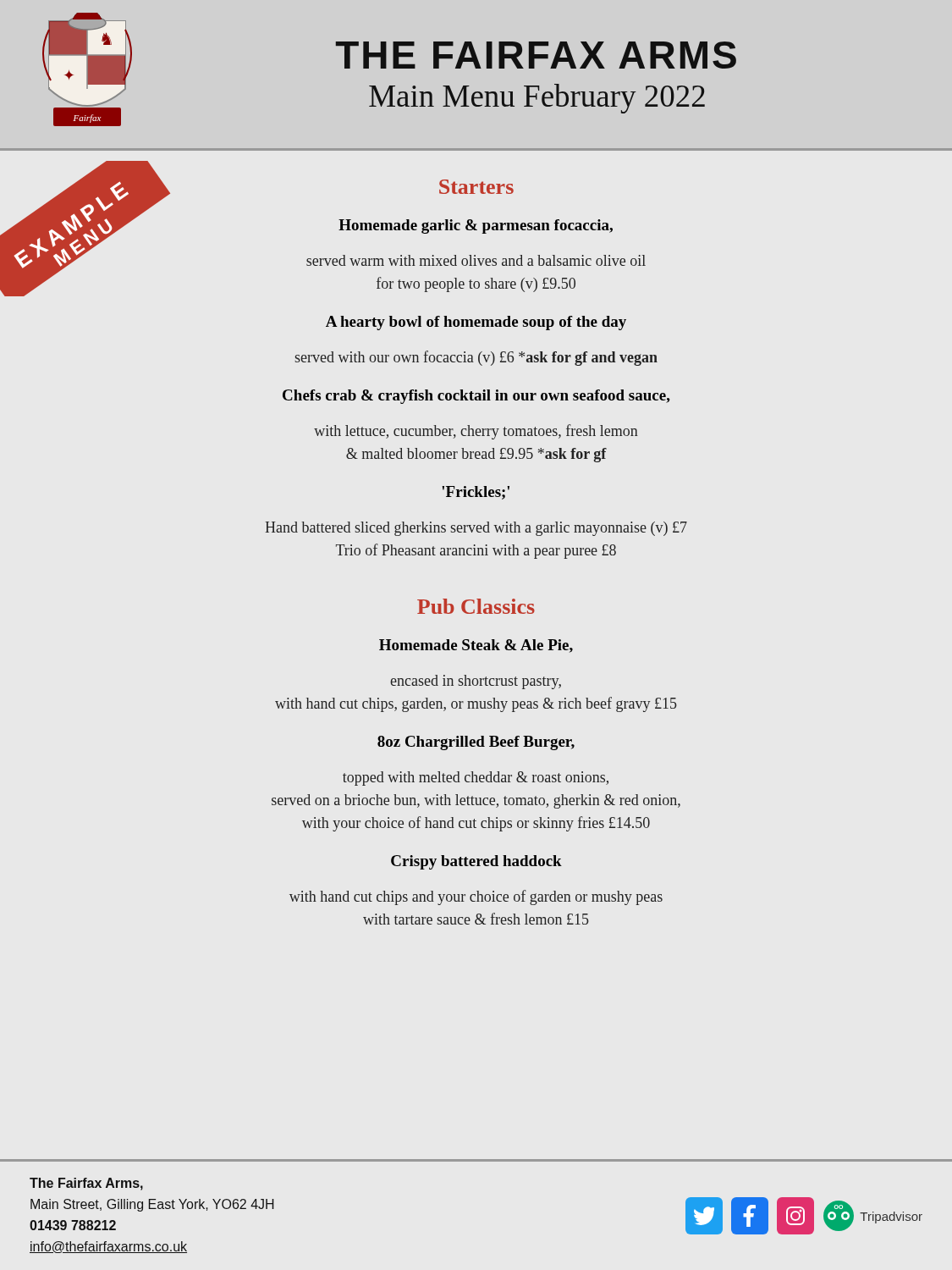The image size is (952, 1270).
Task: Select the text block that says "Homemade garlic & parmesan focaccia, served"
Action: click(476, 256)
